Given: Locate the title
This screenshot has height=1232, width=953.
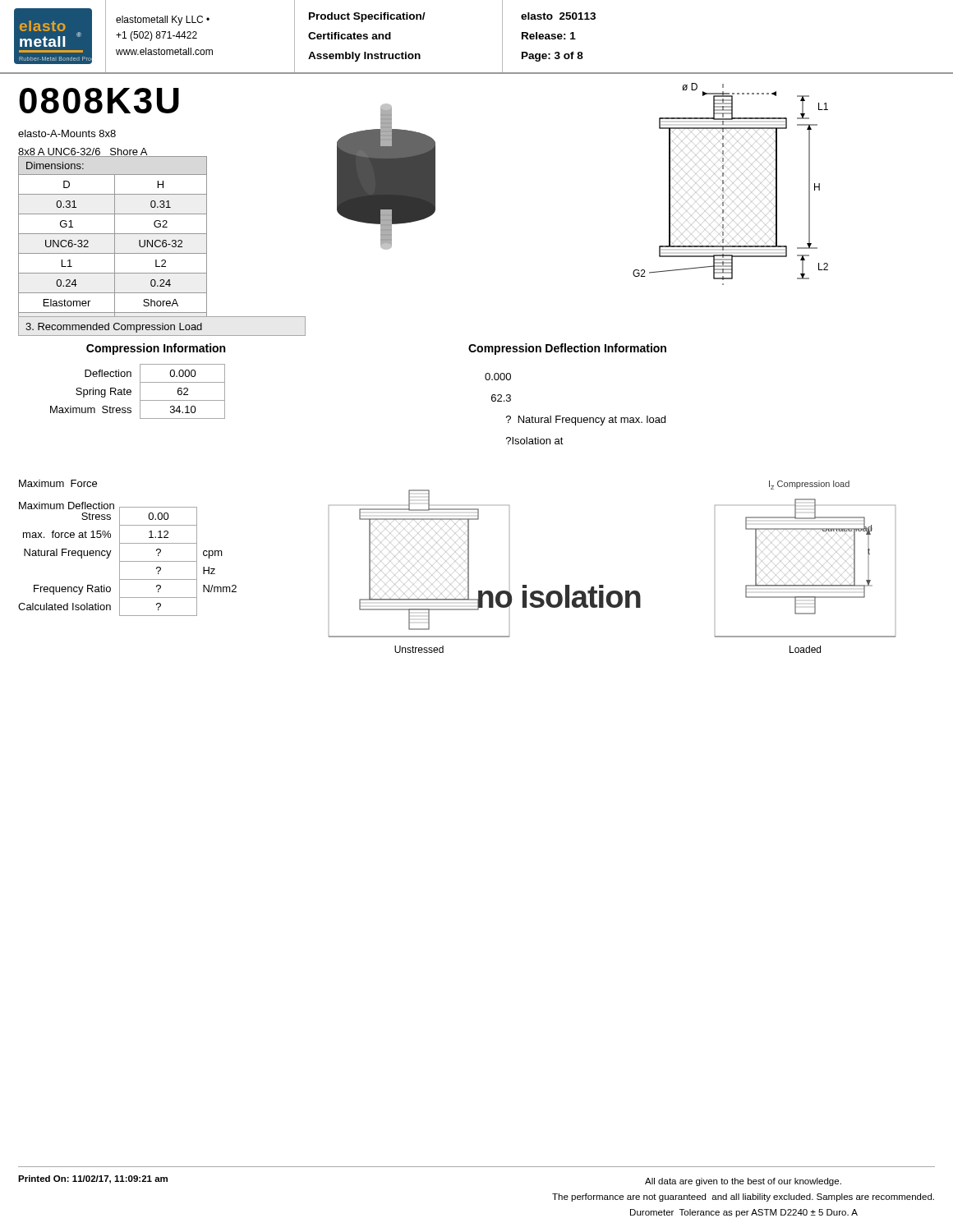Looking at the screenshot, I should point(100,101).
